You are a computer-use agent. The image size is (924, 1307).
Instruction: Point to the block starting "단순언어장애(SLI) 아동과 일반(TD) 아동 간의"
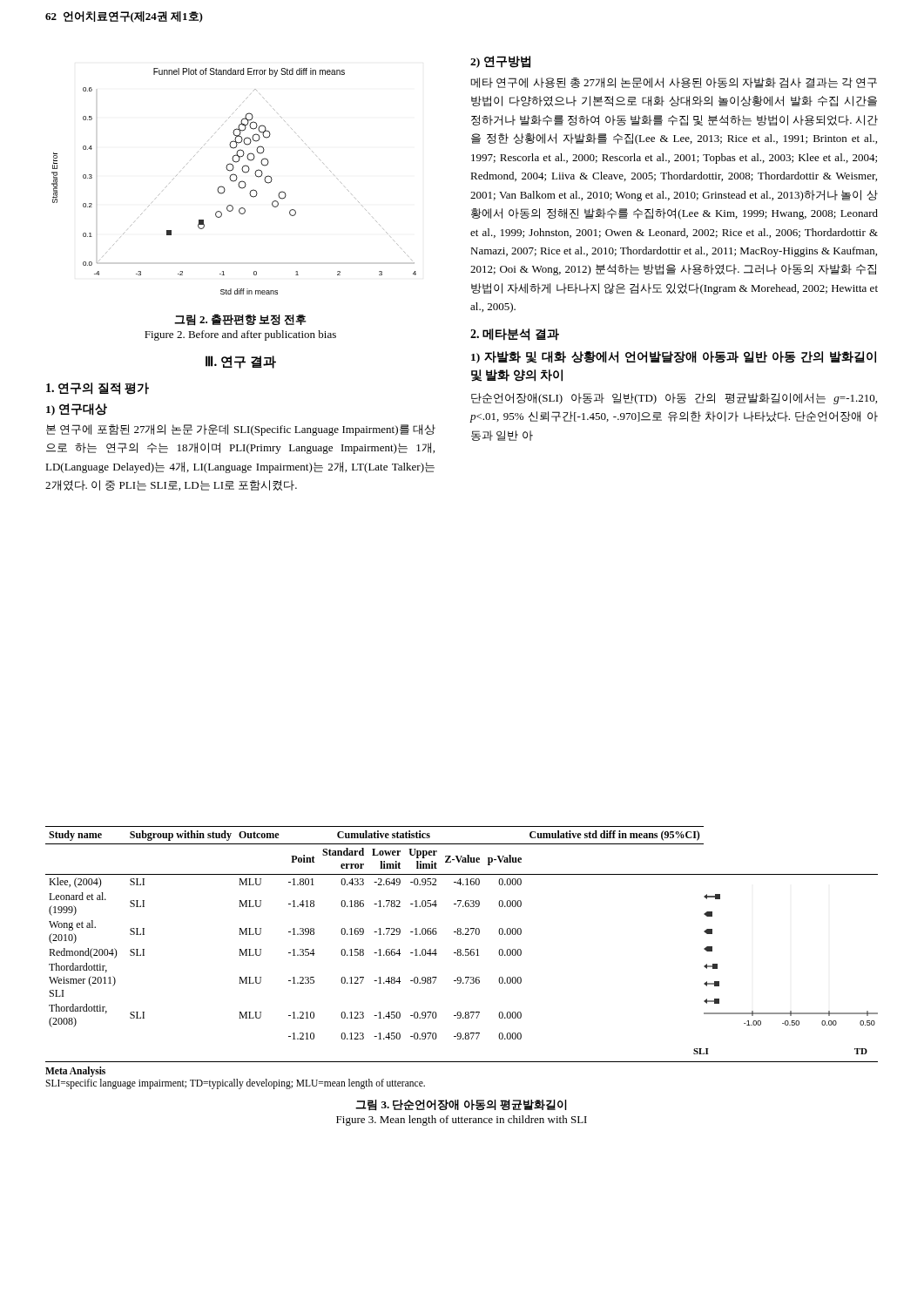[674, 416]
